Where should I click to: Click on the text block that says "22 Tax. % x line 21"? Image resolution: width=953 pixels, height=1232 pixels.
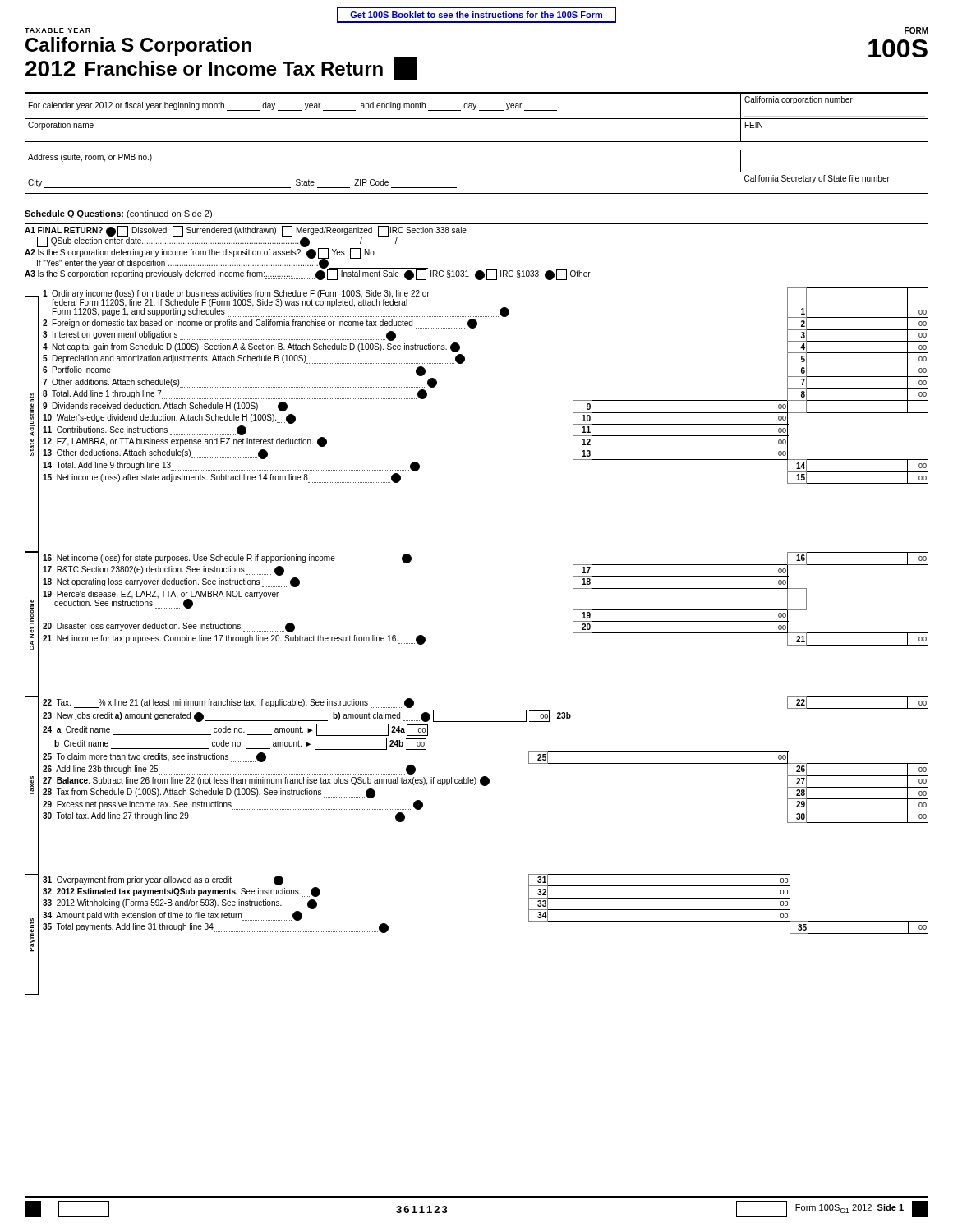pos(486,709)
